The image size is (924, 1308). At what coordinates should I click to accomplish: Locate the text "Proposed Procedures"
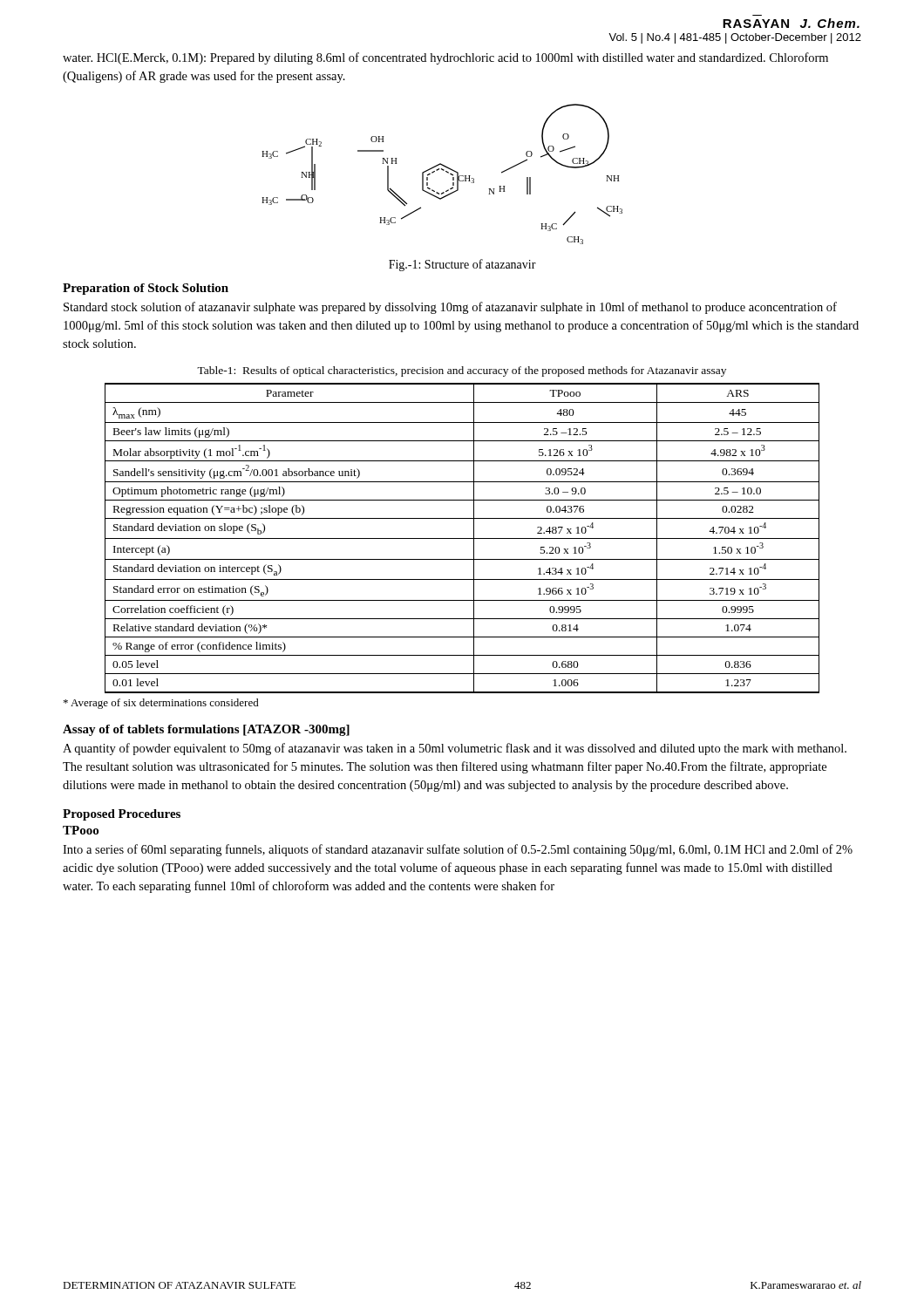click(122, 813)
